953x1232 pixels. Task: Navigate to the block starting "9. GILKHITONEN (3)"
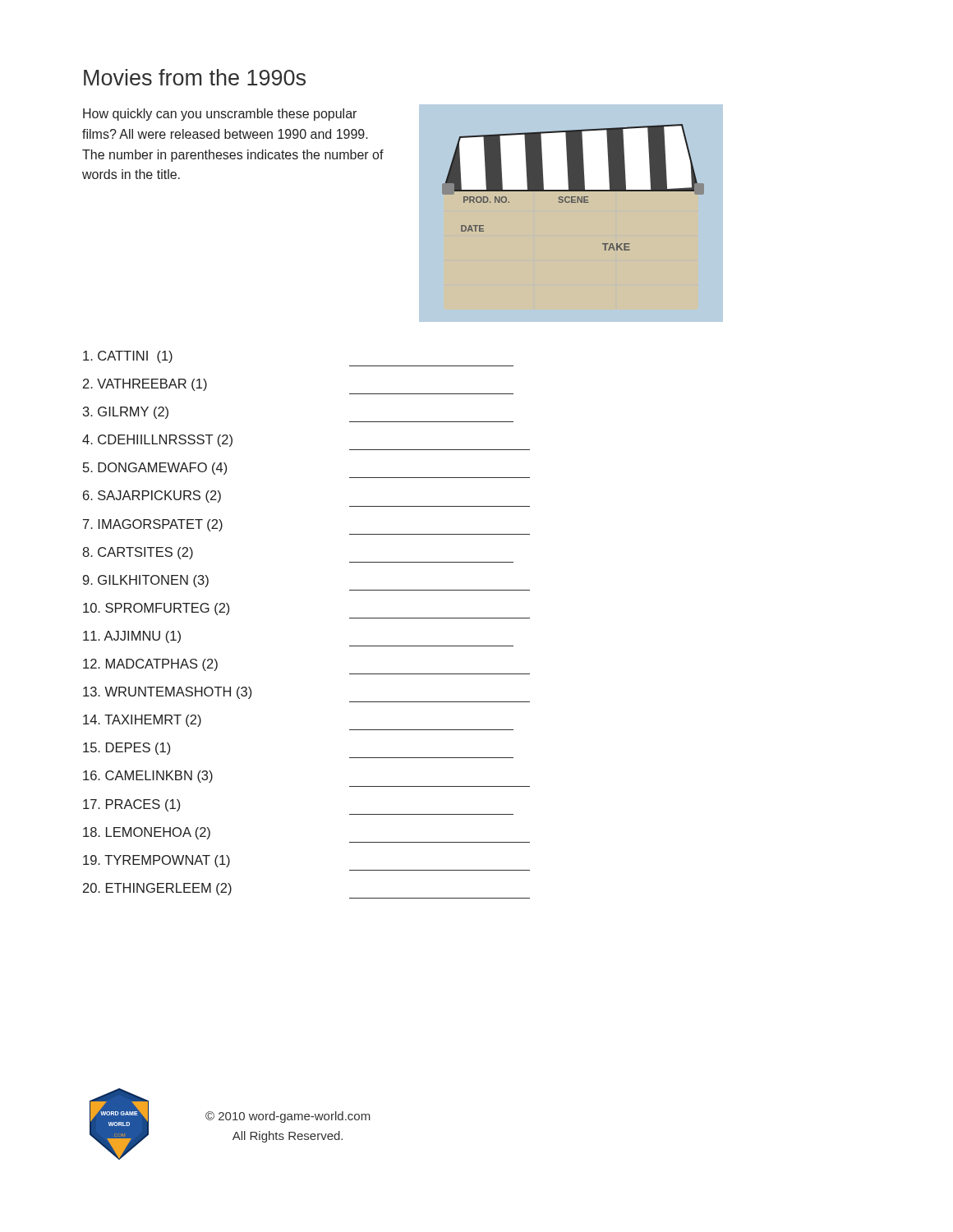pyautogui.click(x=146, y=581)
